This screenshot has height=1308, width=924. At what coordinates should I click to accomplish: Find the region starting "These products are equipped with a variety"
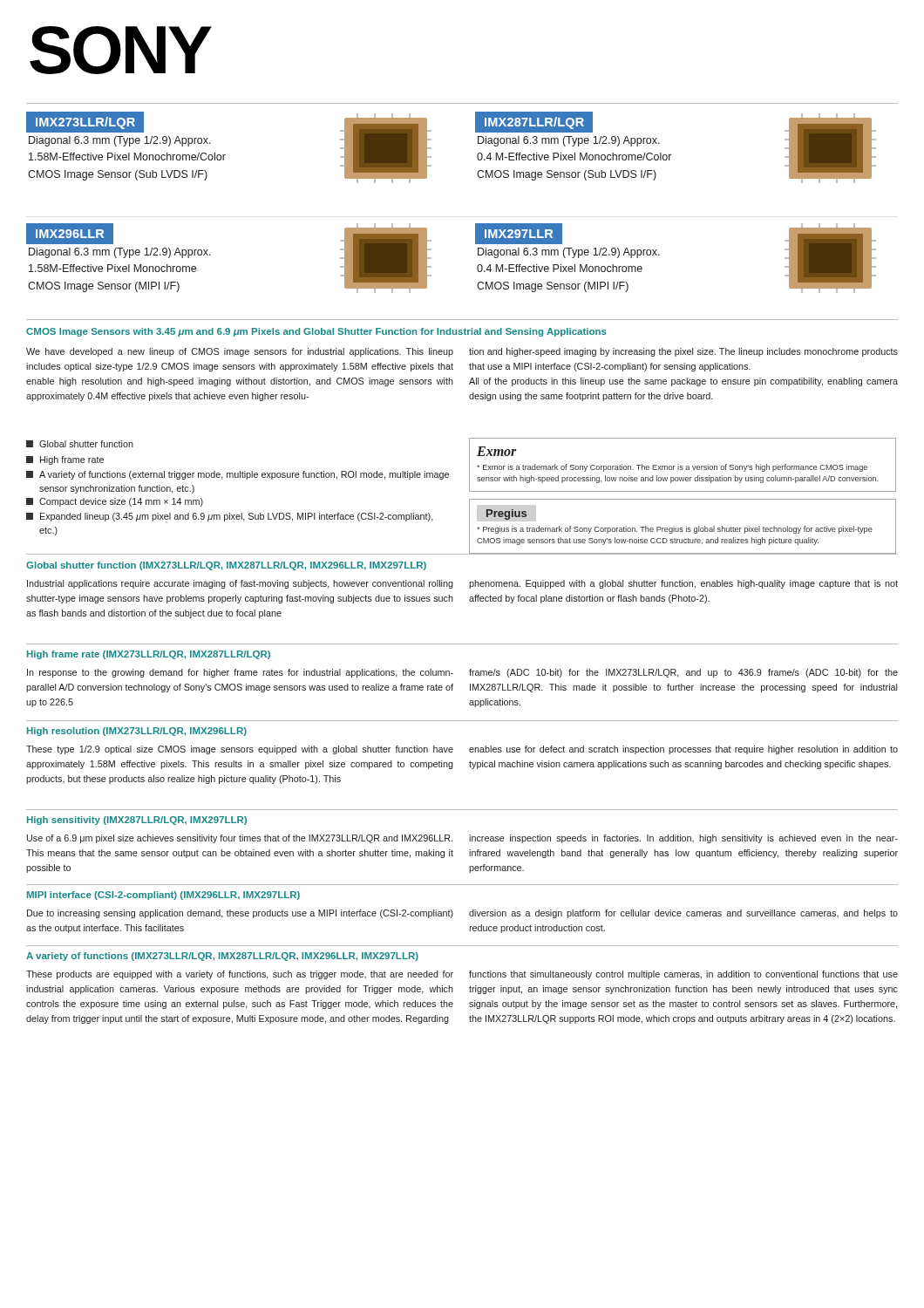(240, 996)
